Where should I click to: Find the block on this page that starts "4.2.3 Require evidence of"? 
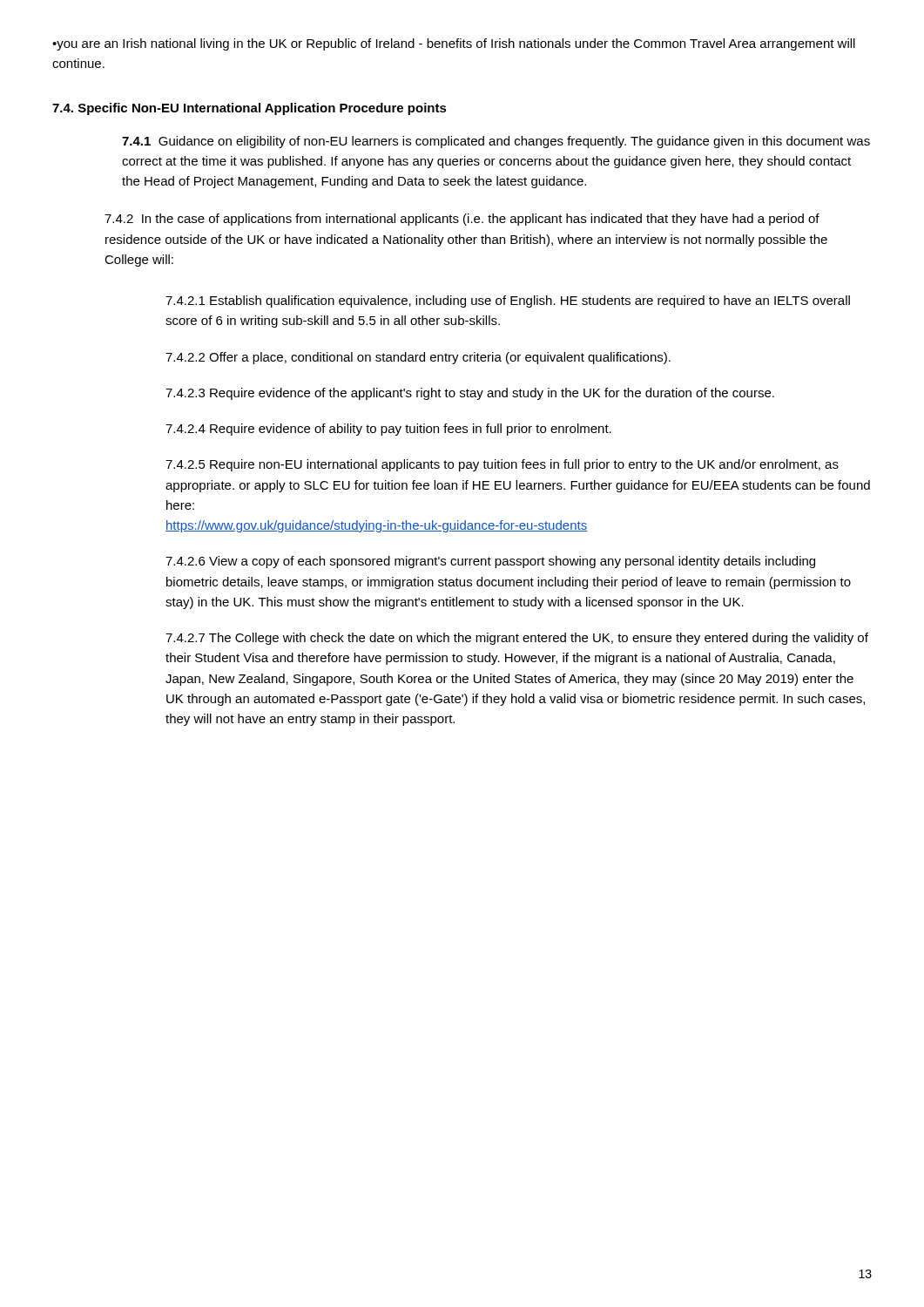pos(470,392)
